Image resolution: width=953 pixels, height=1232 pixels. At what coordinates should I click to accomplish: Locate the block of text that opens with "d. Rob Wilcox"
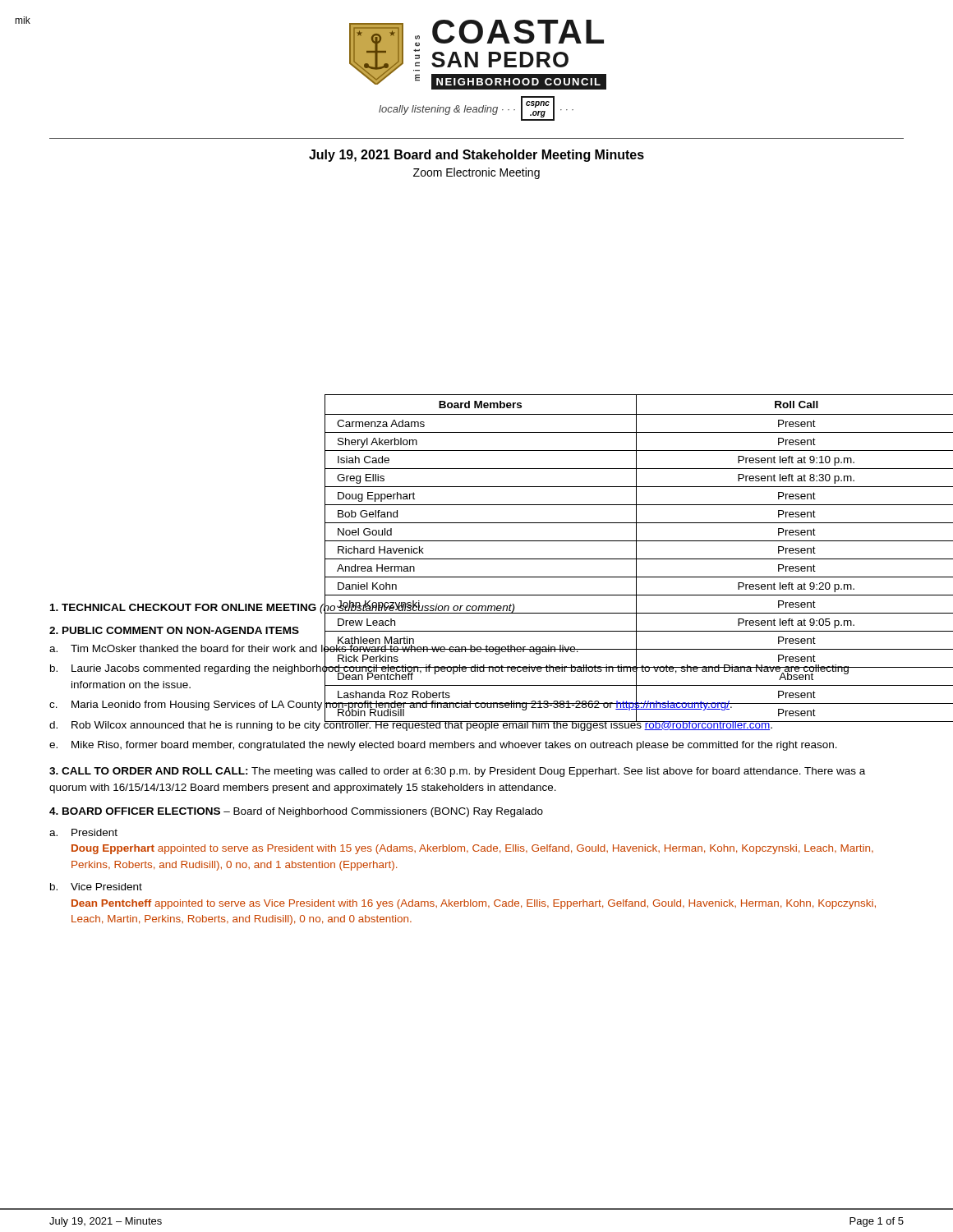click(411, 725)
